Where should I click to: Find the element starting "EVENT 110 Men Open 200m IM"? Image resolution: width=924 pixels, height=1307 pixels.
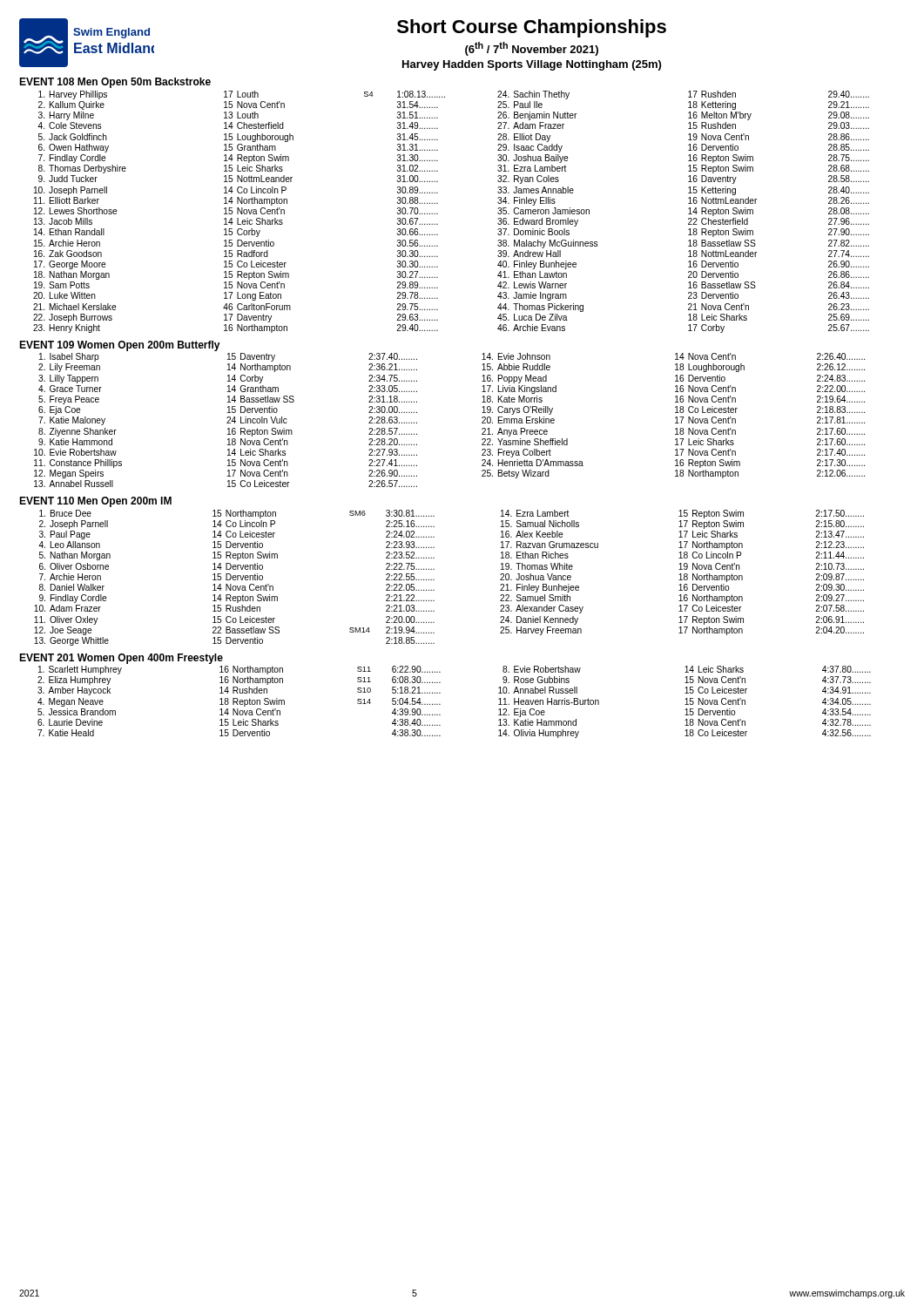(95, 501)
